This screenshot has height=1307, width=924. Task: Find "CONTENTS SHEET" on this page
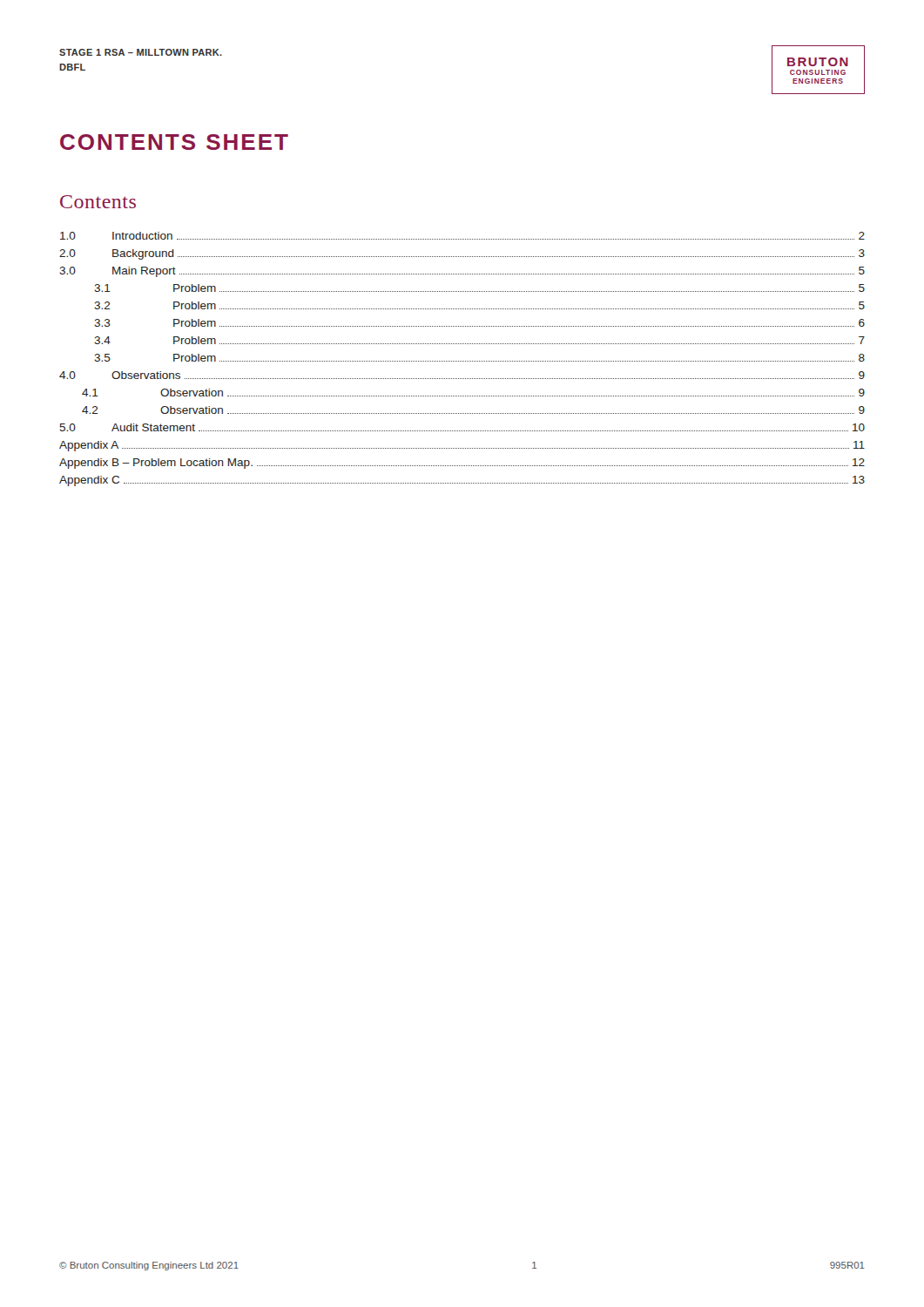pos(175,142)
